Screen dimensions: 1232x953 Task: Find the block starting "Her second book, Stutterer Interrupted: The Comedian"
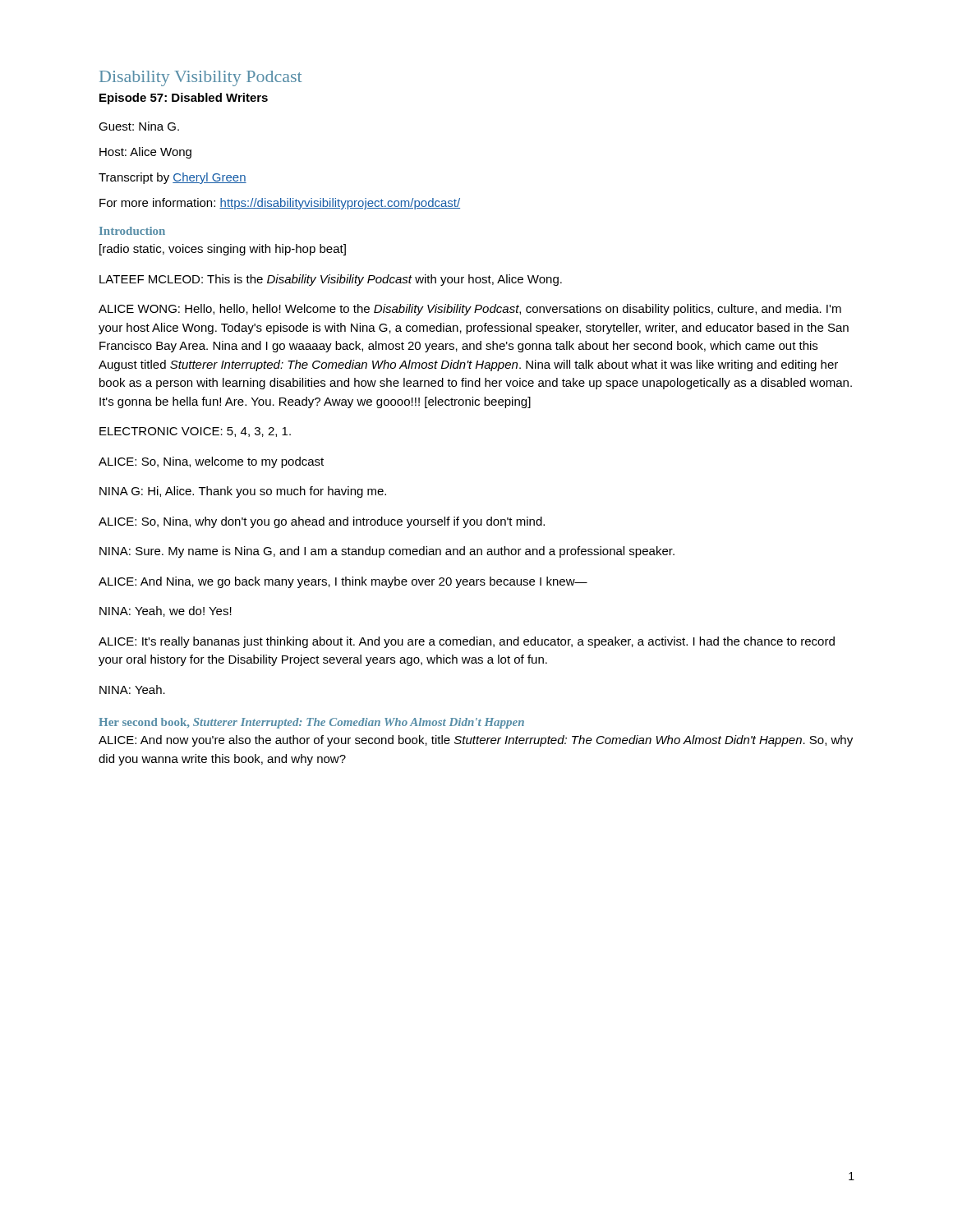(x=312, y=722)
